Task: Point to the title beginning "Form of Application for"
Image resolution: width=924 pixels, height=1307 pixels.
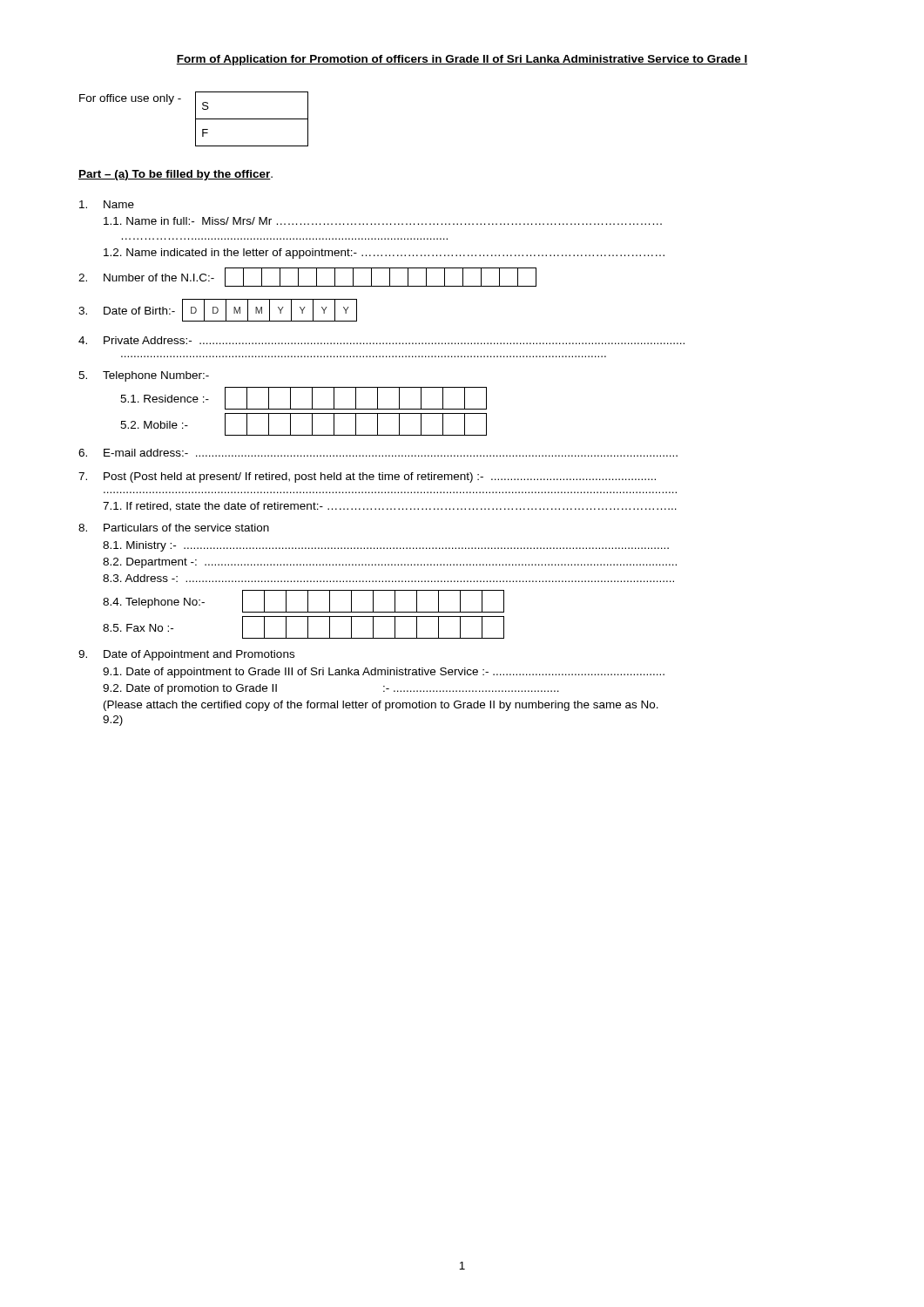Action: tap(462, 59)
